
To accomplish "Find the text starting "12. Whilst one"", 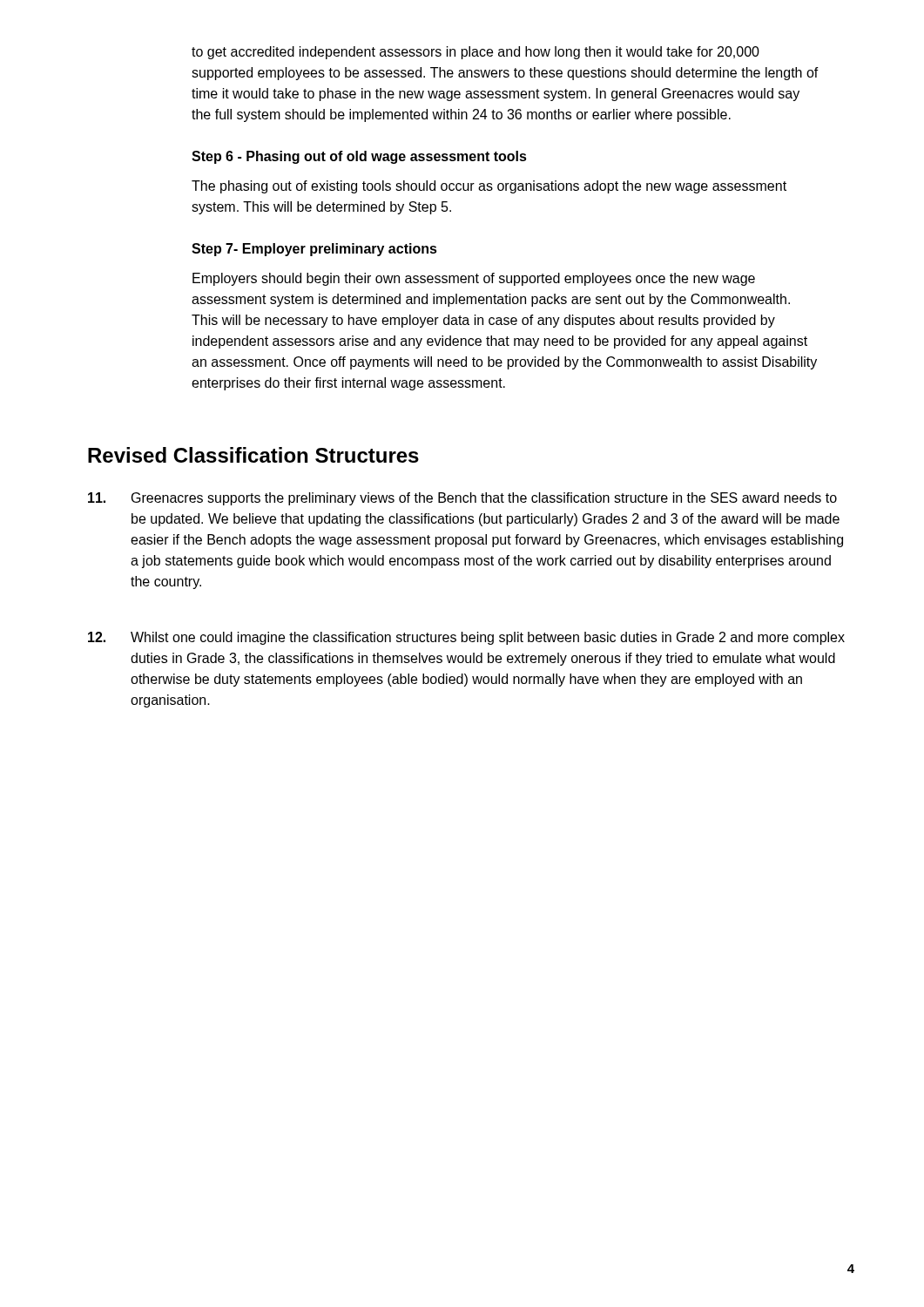I will (470, 669).
